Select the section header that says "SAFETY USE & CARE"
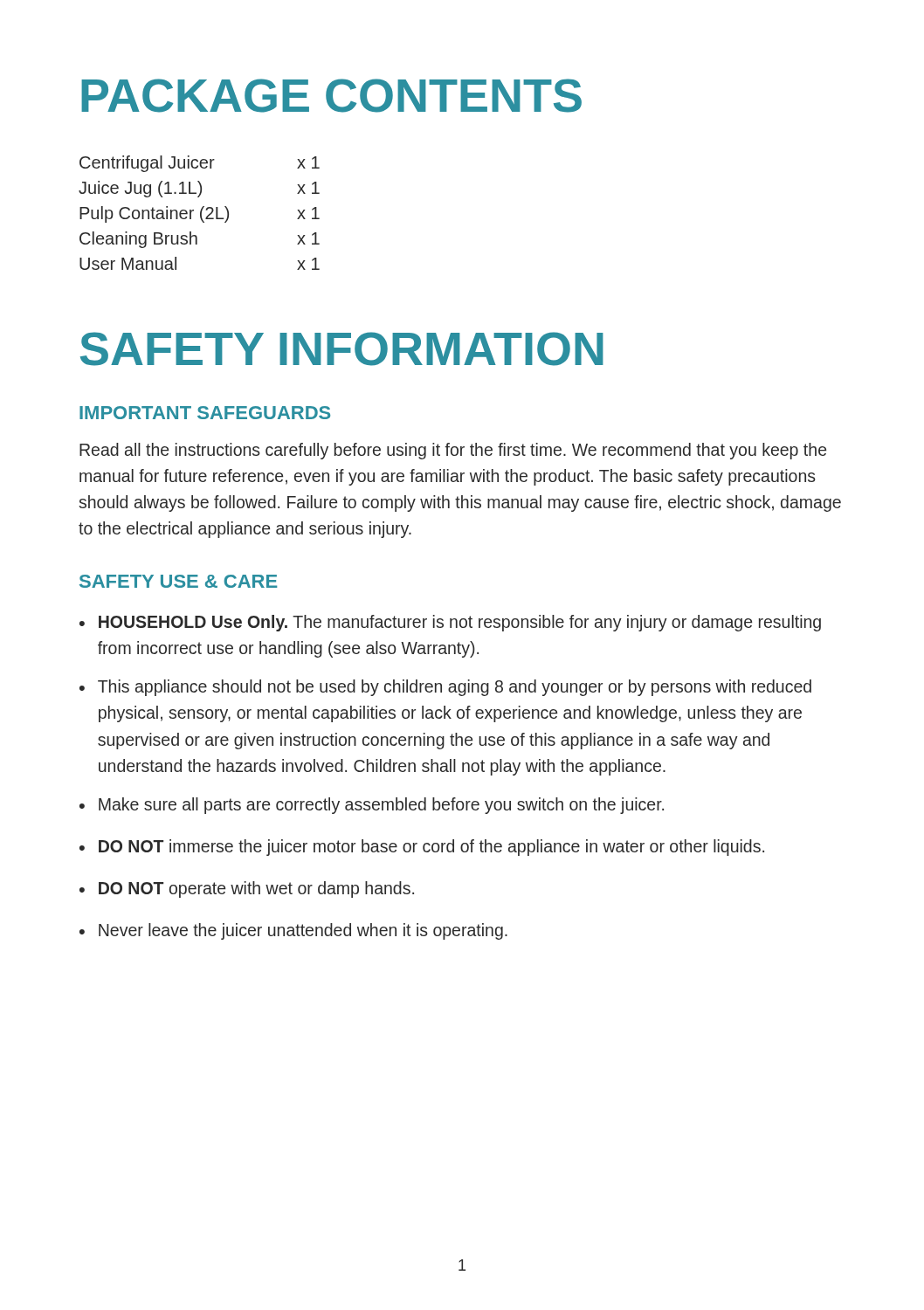 pyautogui.click(x=178, y=581)
